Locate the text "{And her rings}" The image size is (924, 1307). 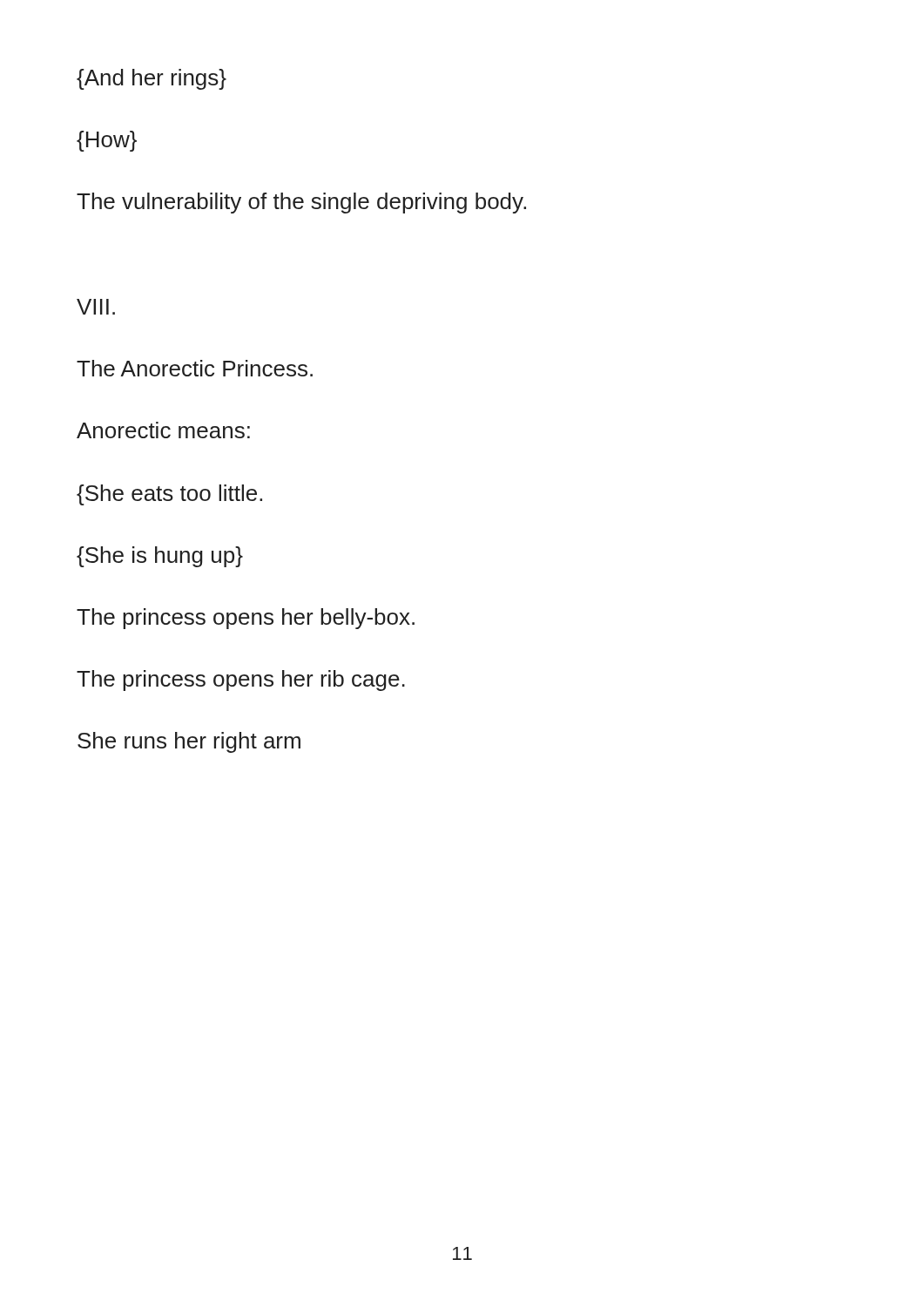click(x=152, y=78)
